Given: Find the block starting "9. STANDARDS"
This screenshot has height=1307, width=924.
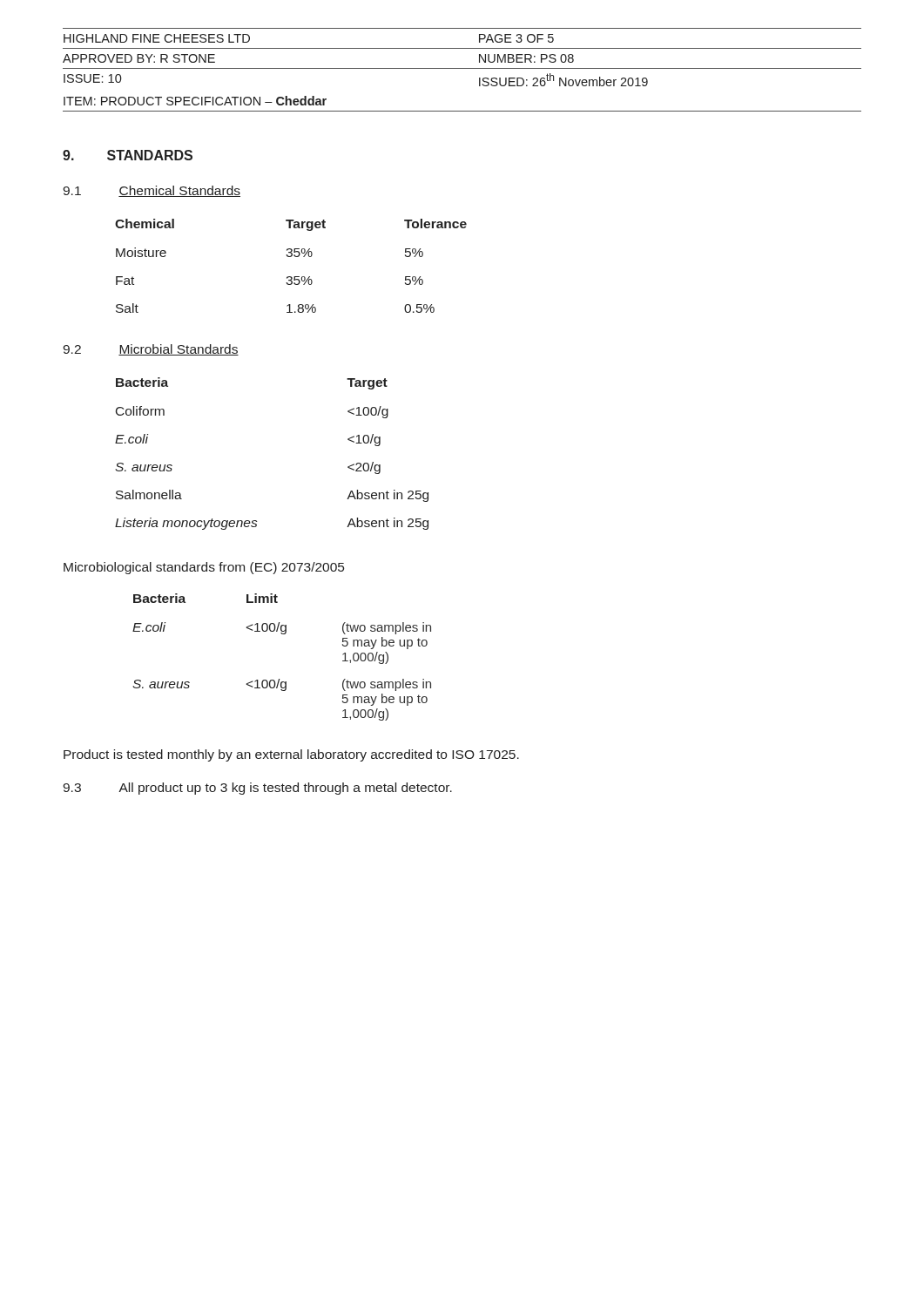Looking at the screenshot, I should coord(128,156).
